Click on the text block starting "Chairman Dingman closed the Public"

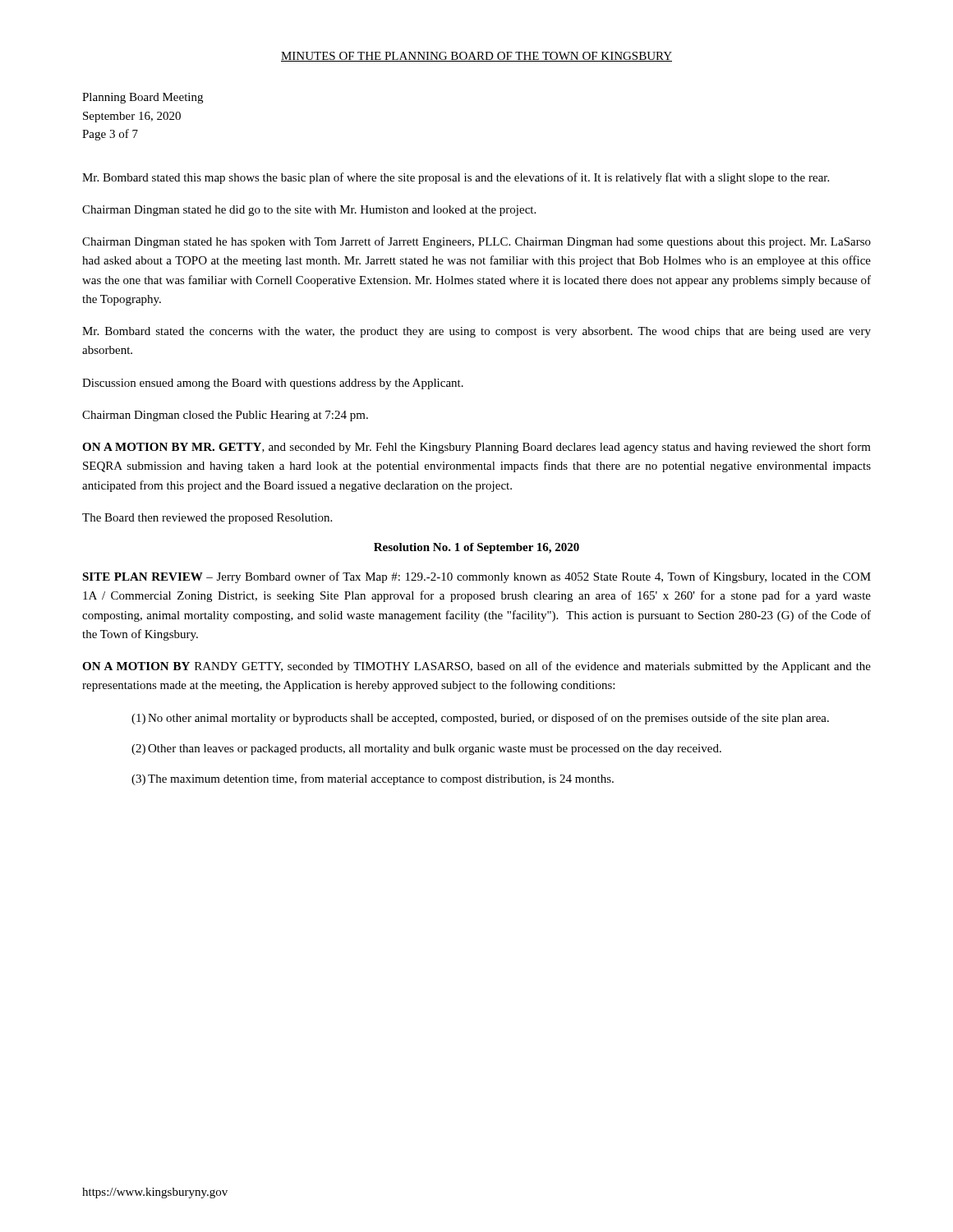coord(225,415)
